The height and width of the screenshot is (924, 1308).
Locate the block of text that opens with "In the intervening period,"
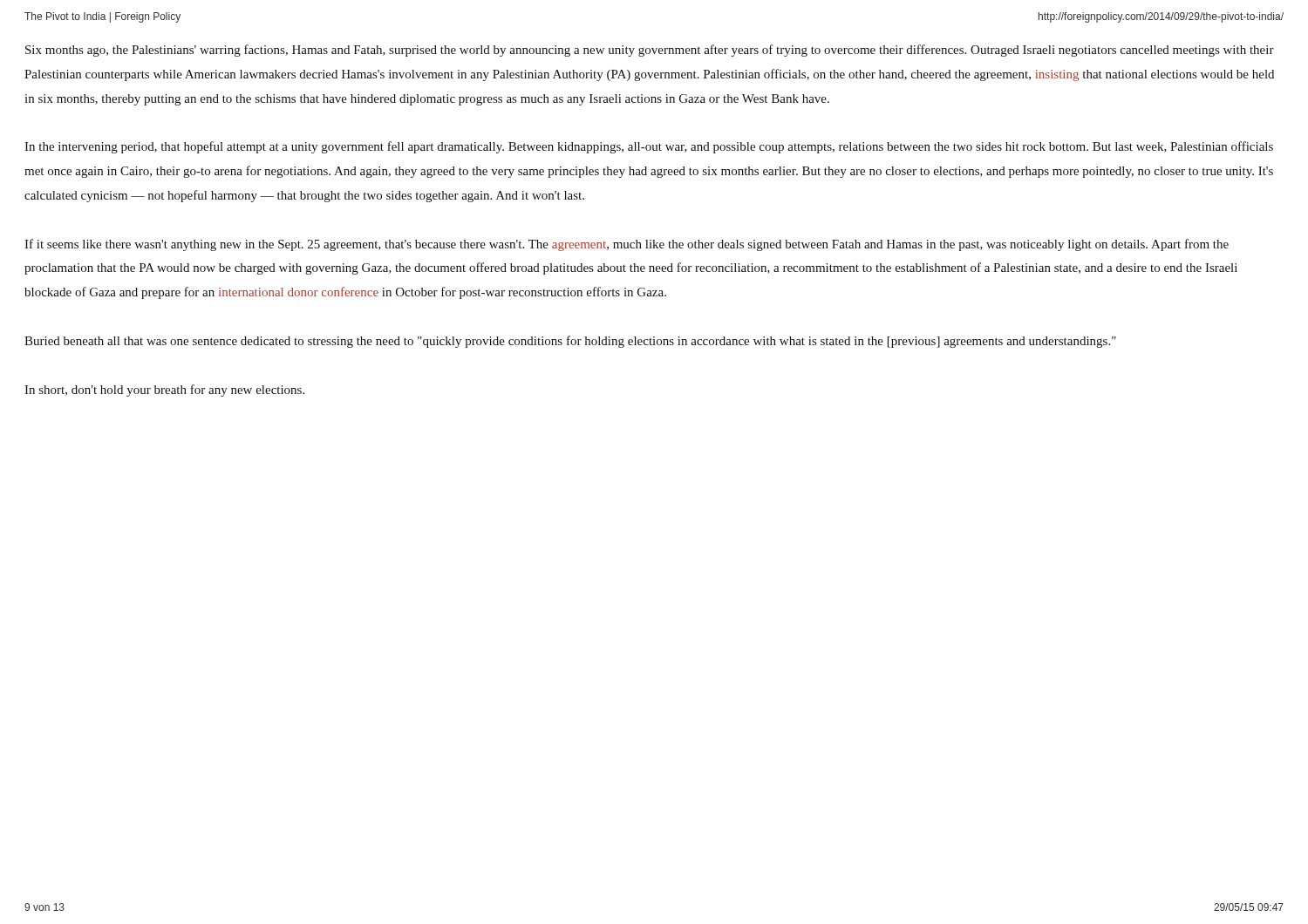pyautogui.click(x=649, y=171)
